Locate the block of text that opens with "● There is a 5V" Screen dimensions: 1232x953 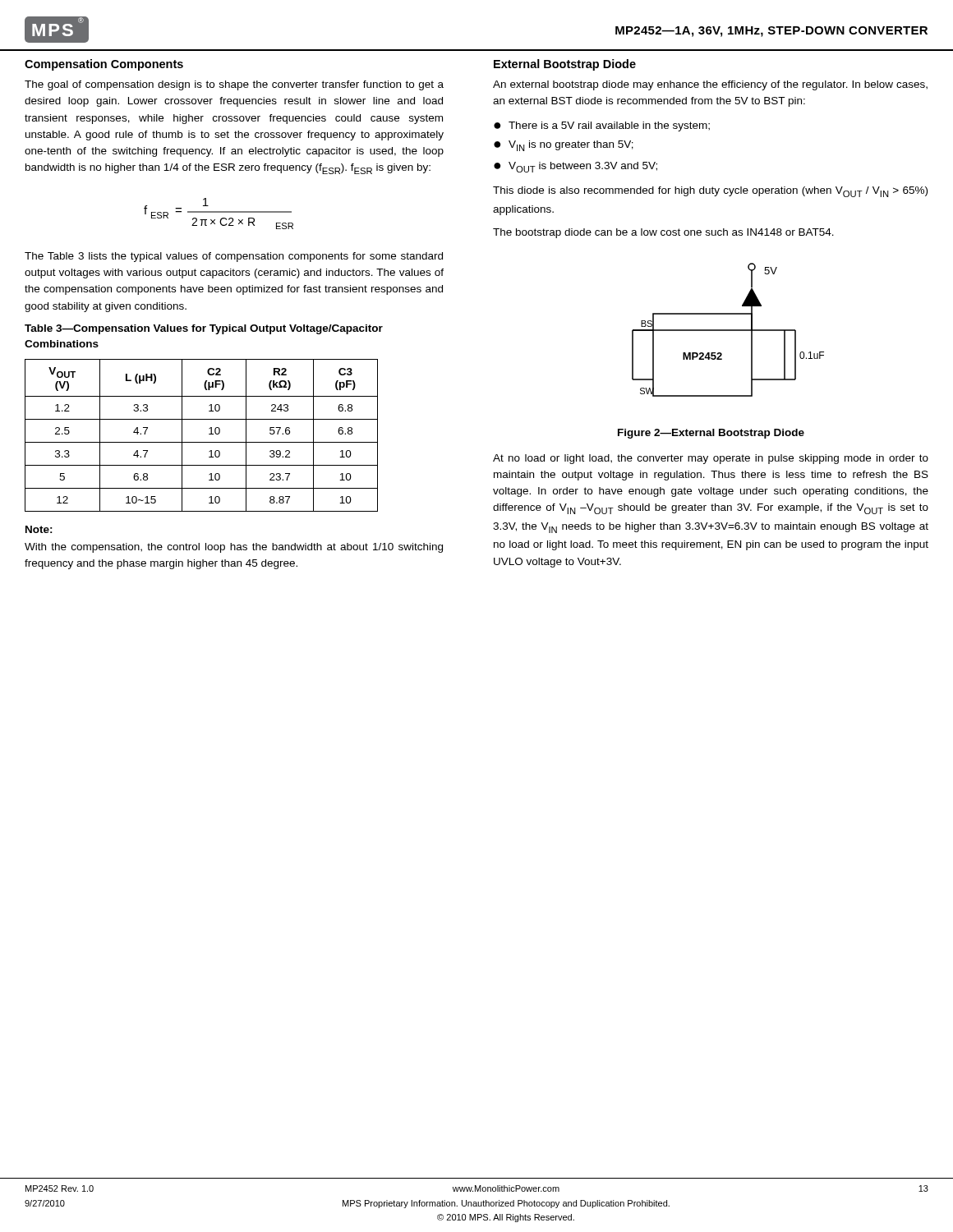(x=602, y=125)
